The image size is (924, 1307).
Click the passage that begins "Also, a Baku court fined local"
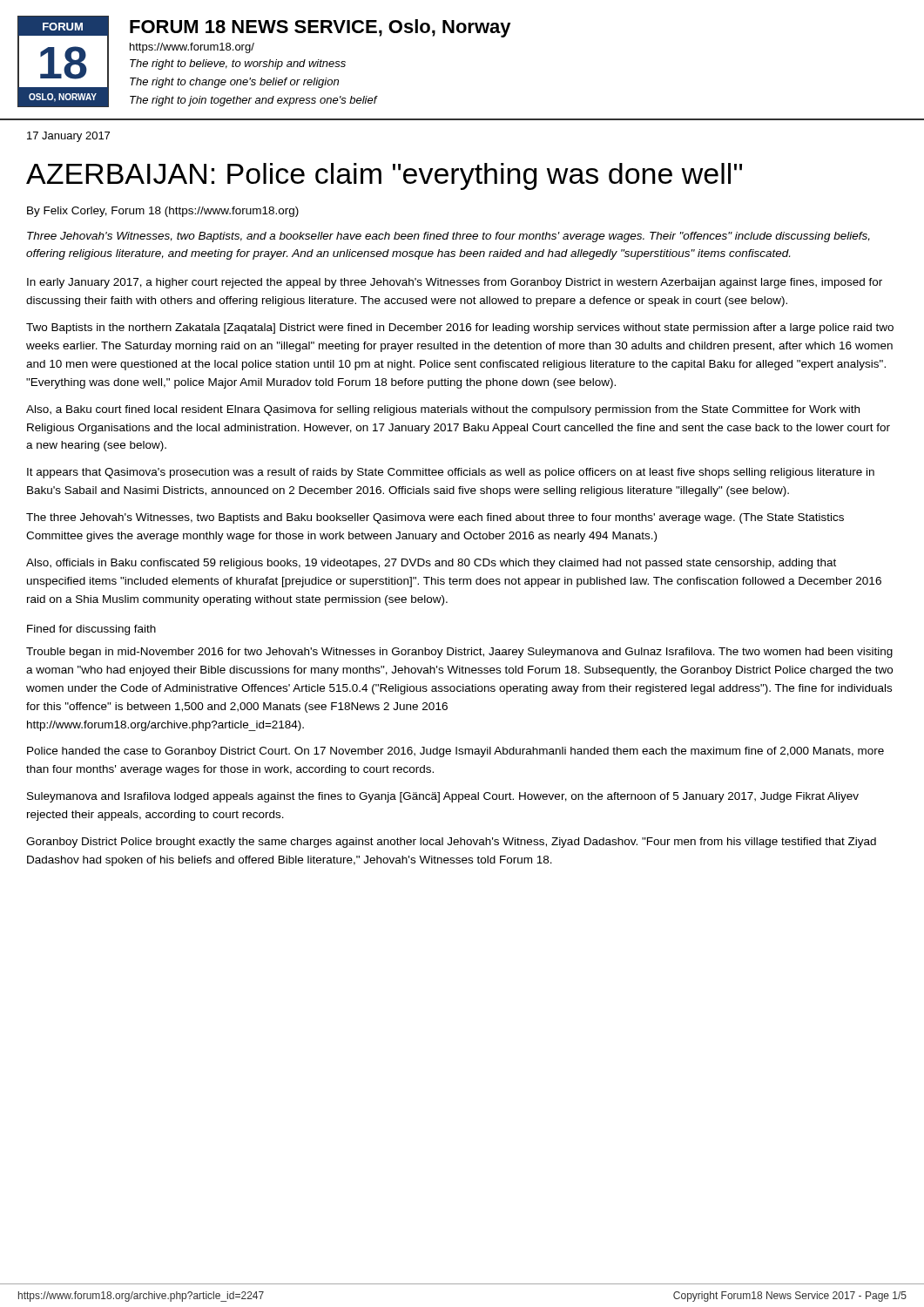(458, 427)
